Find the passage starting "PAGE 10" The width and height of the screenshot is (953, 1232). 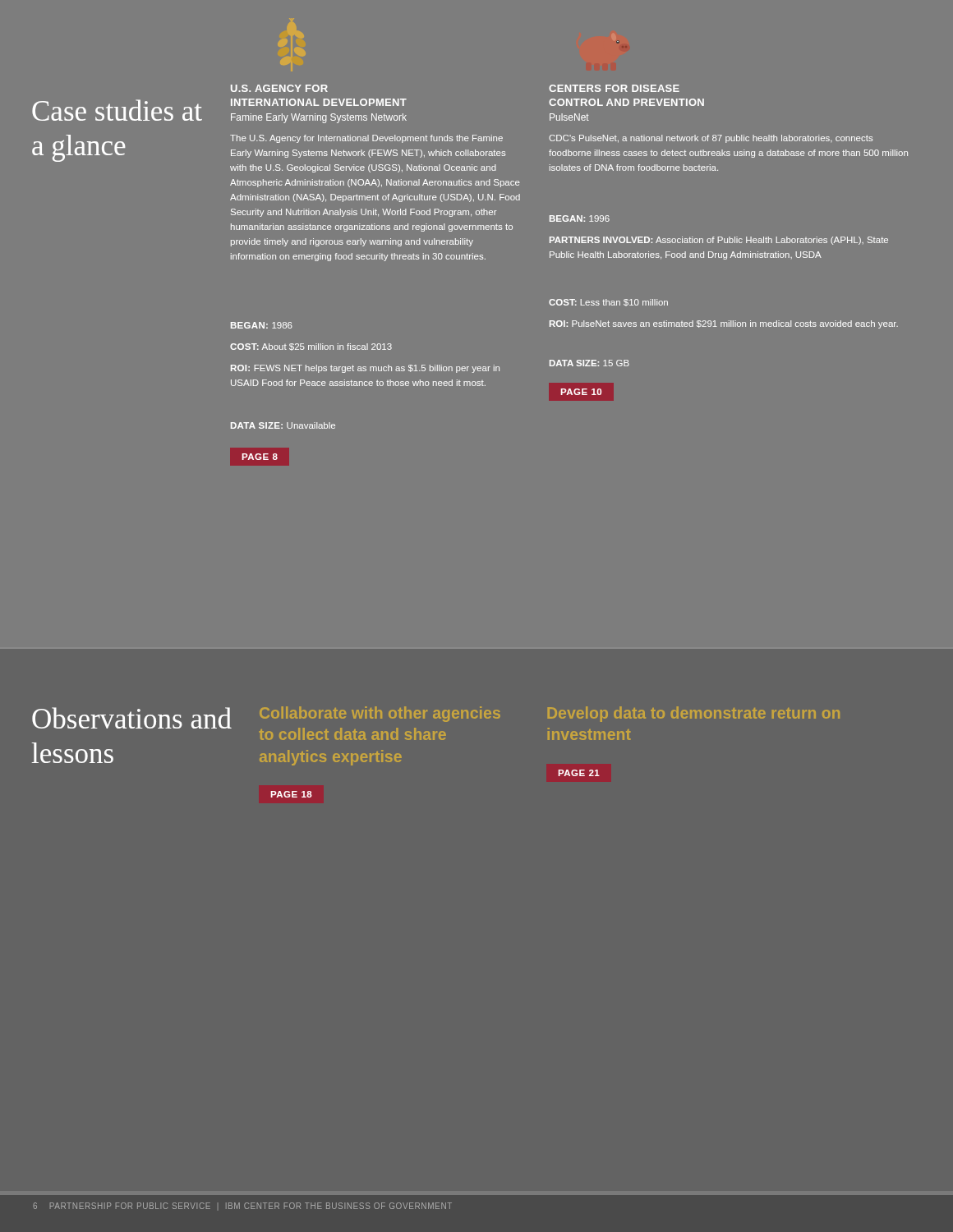581,392
